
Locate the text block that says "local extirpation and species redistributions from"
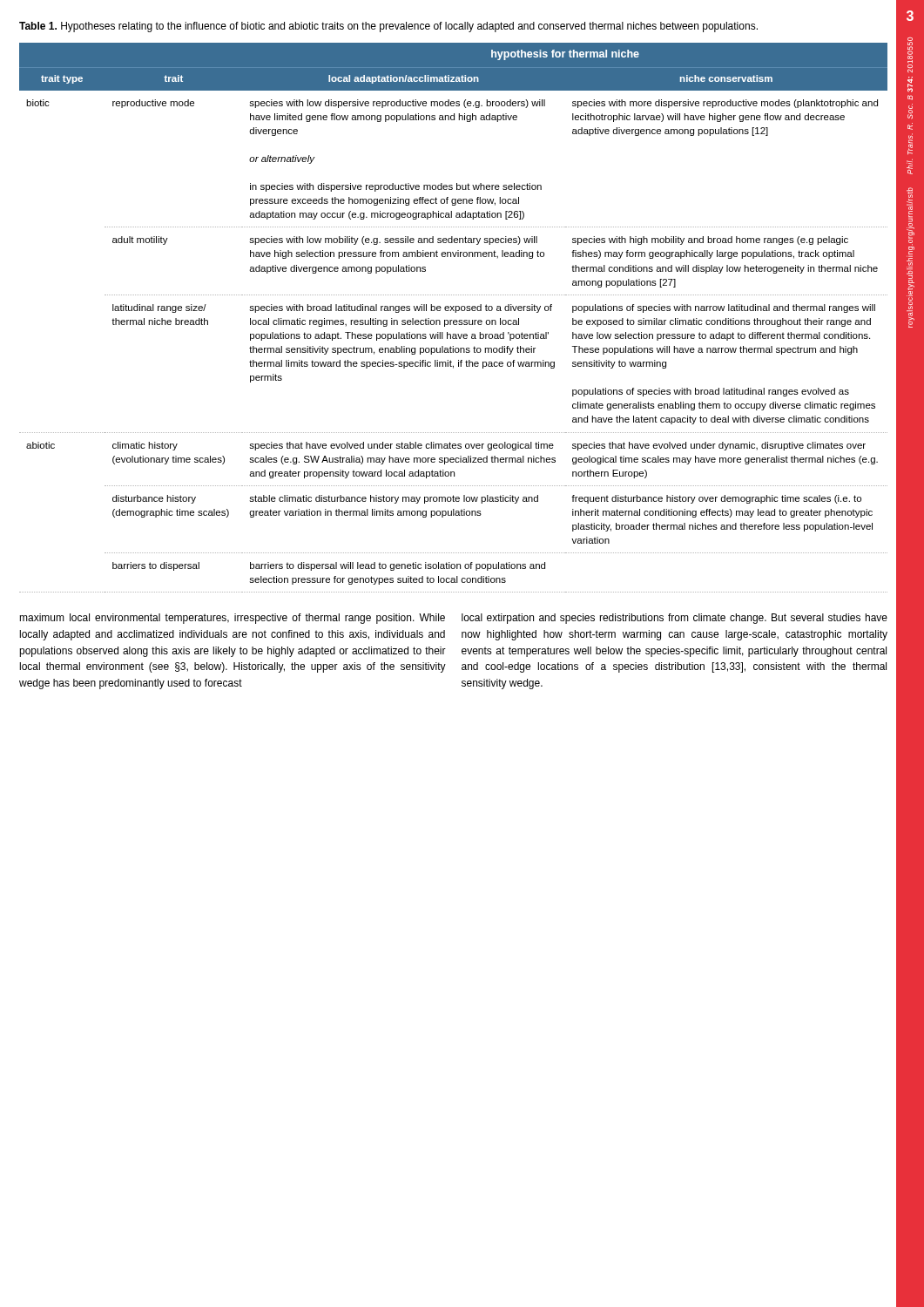pyautogui.click(x=674, y=651)
